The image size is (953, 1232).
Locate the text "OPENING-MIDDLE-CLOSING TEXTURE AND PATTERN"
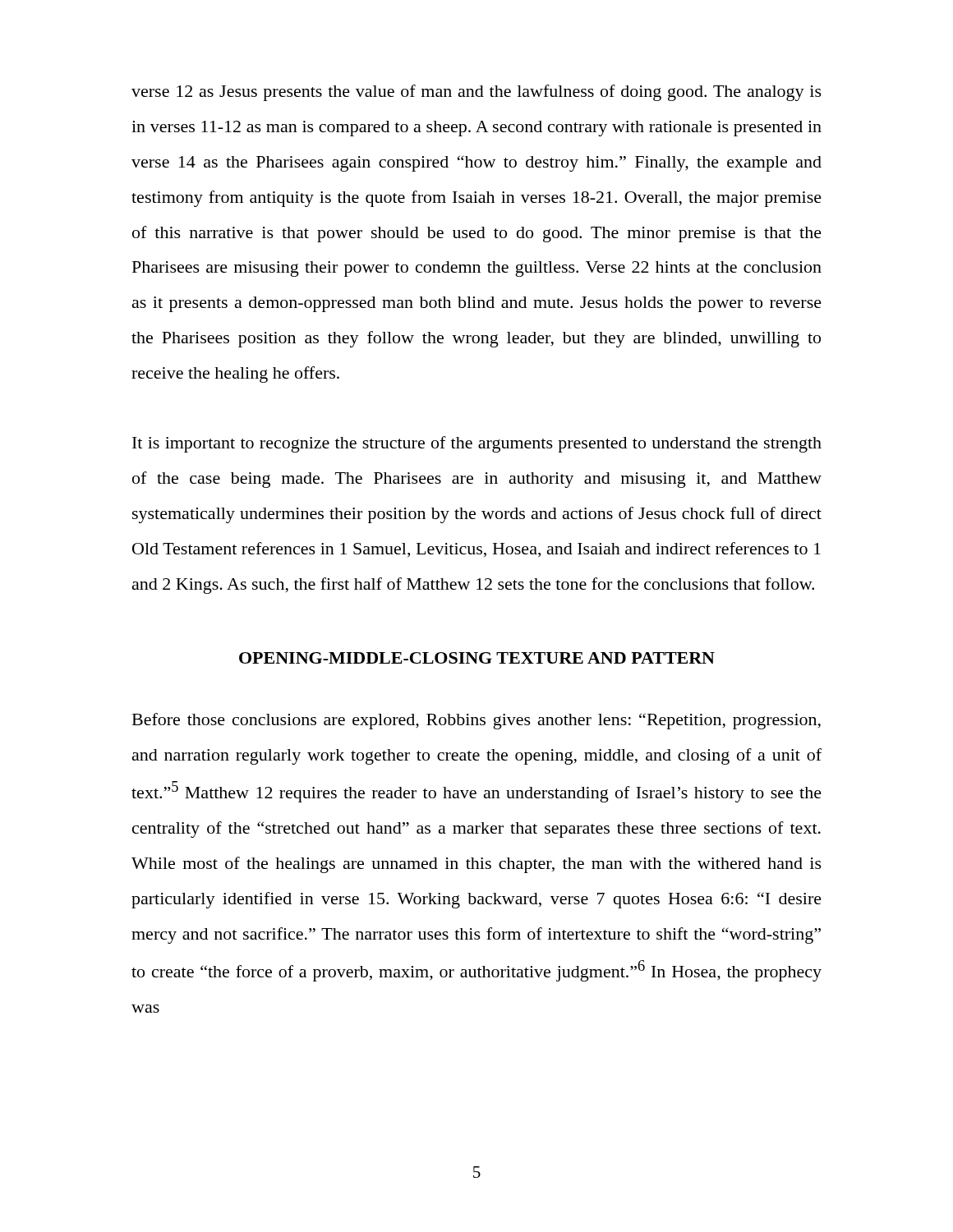click(x=476, y=658)
